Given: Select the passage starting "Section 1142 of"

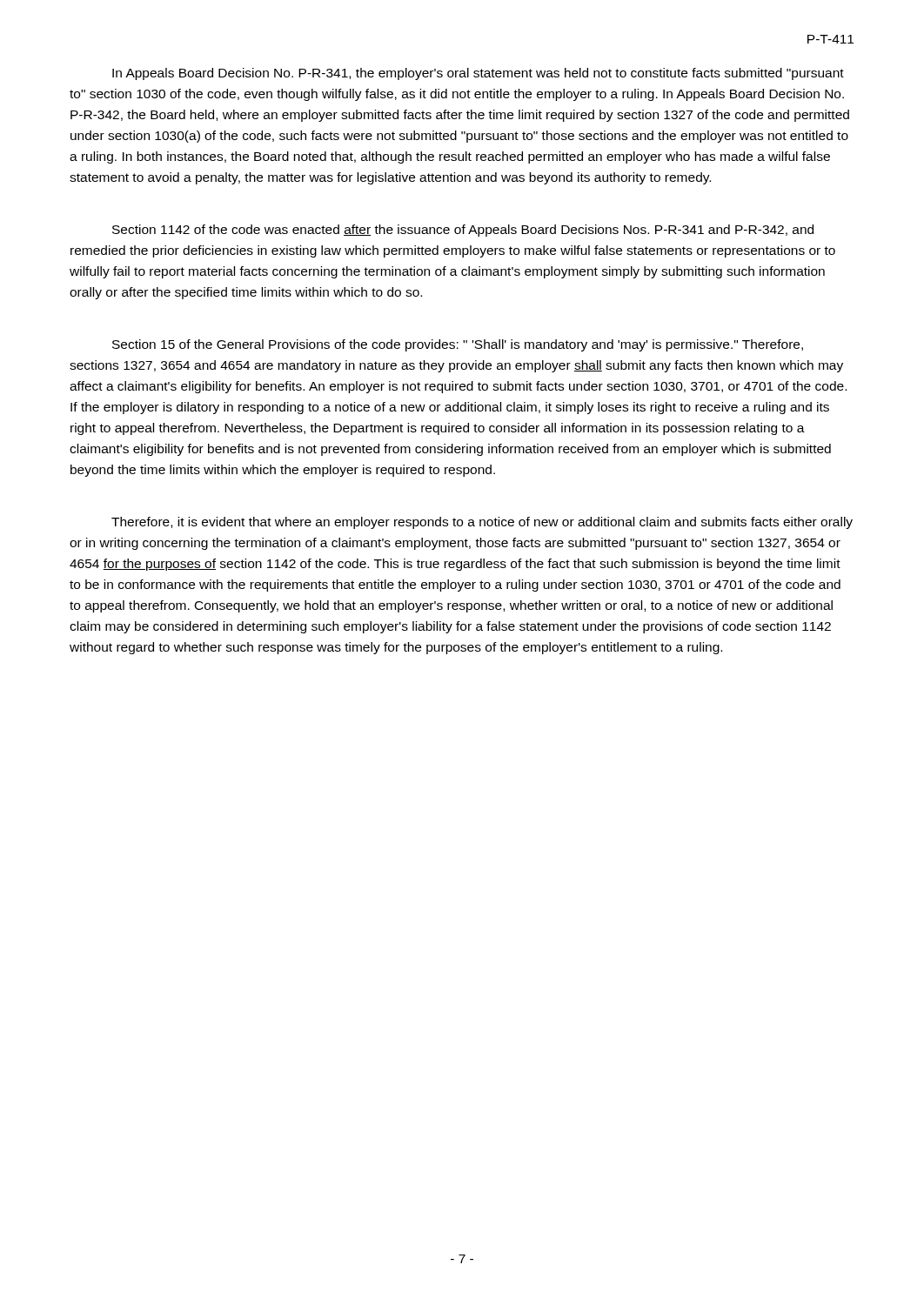Looking at the screenshot, I should coord(453,261).
